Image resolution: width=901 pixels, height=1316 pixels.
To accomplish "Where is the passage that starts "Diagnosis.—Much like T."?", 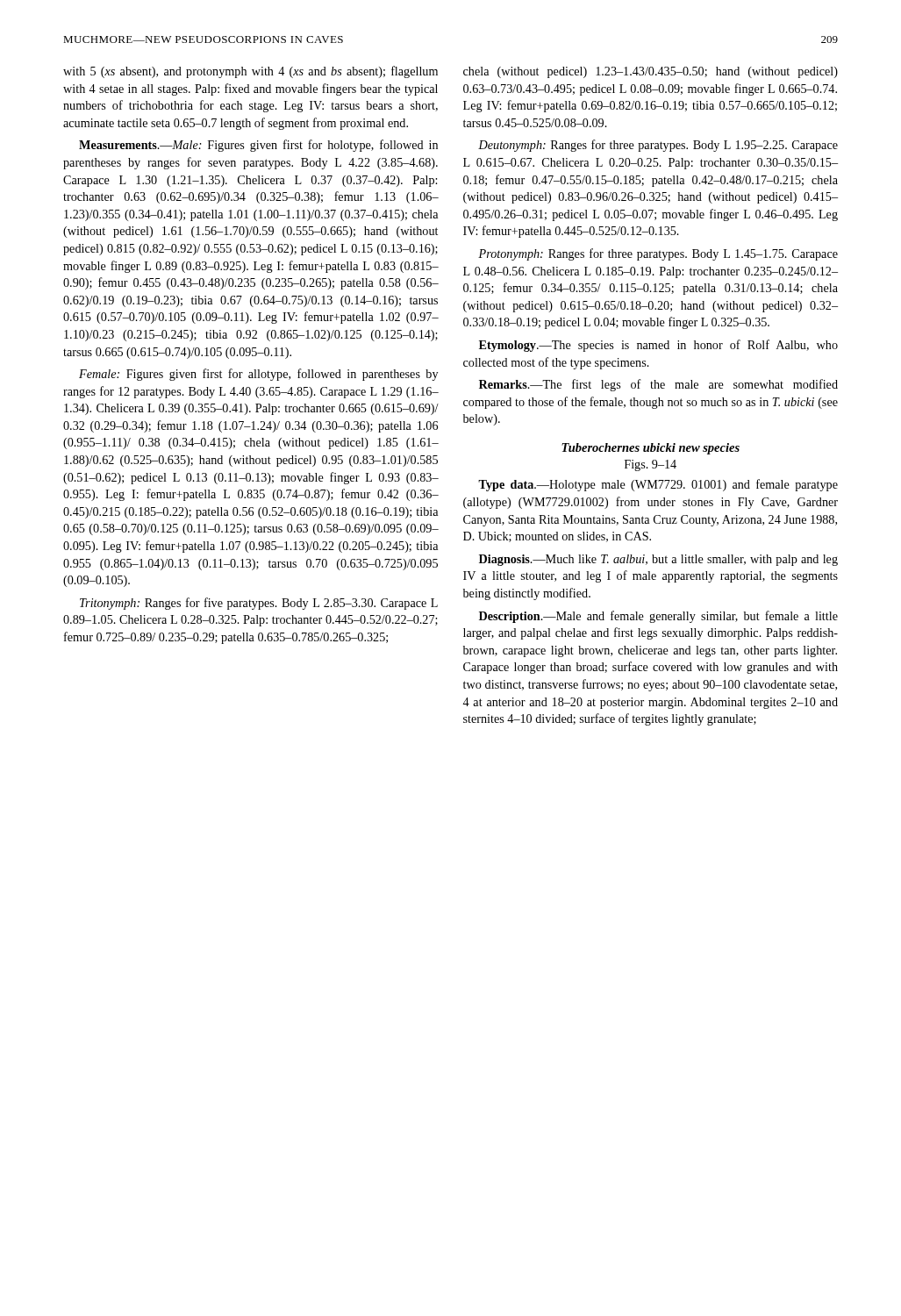I will click(x=650, y=576).
